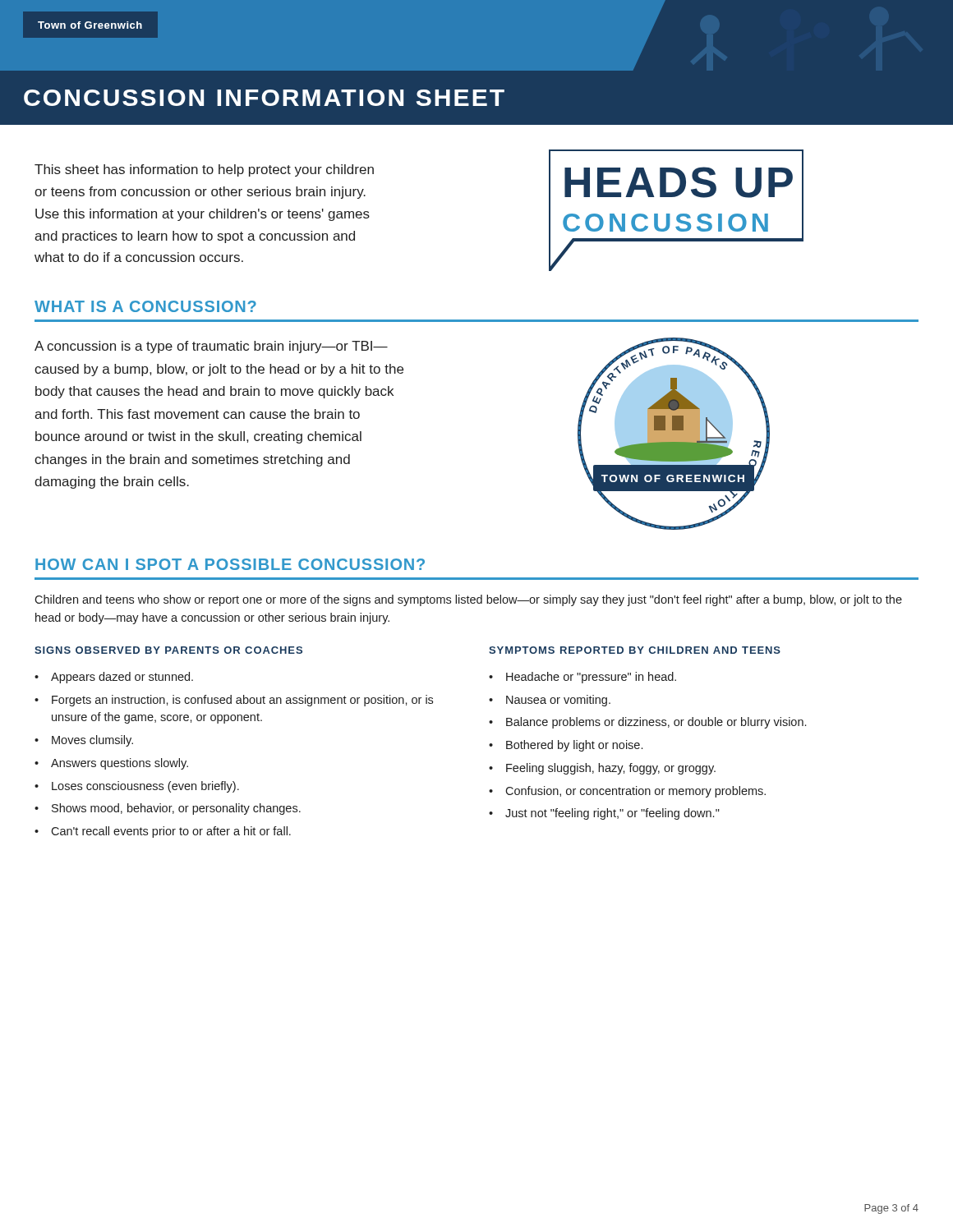Find the section header that reads "SYMPTOMS REPORTED BY CHILDREN AND"

point(635,650)
